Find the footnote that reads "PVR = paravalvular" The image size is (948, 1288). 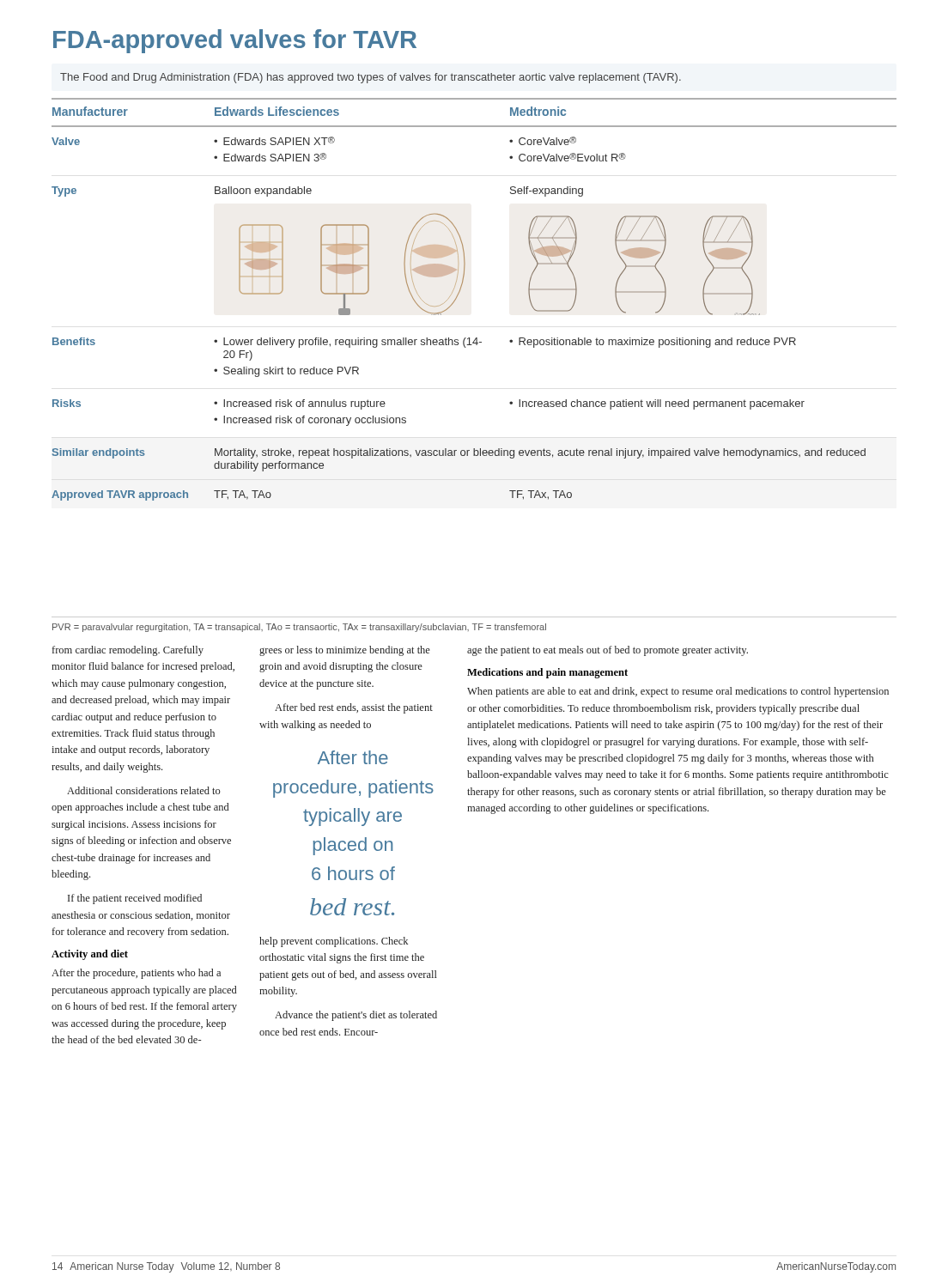(299, 627)
